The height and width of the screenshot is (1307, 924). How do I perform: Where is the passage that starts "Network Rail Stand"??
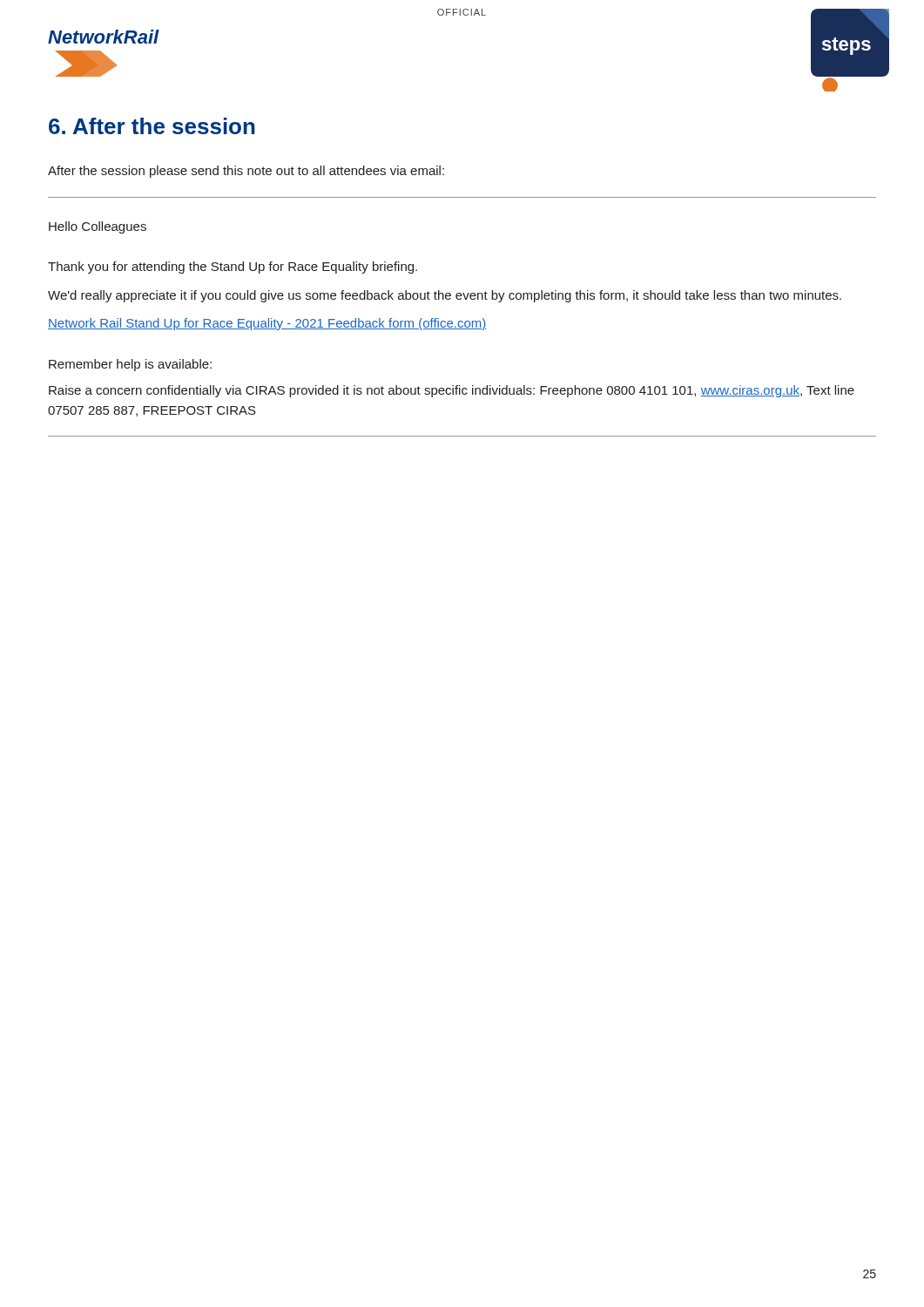tap(267, 323)
